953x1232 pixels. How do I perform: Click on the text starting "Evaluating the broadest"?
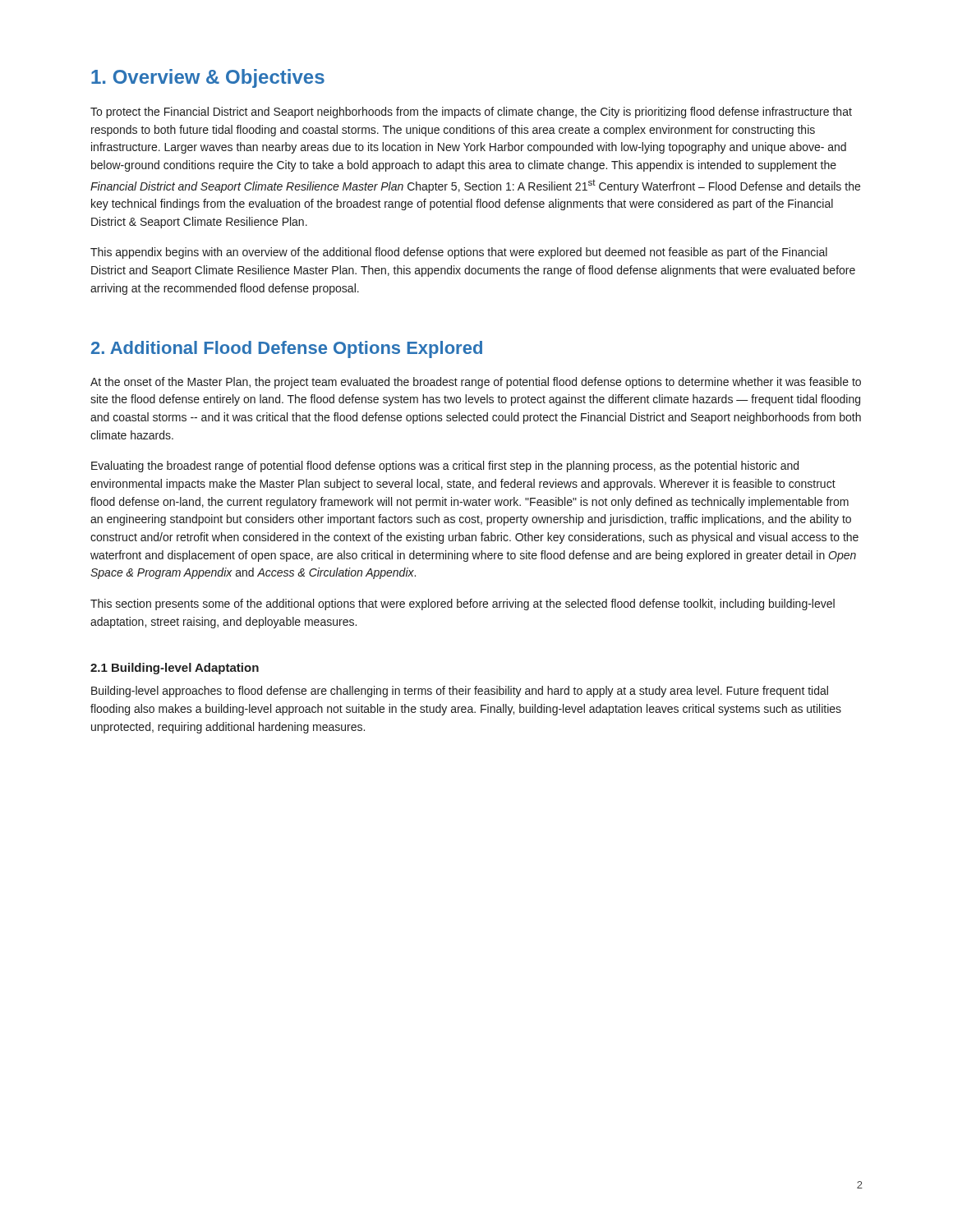476,520
